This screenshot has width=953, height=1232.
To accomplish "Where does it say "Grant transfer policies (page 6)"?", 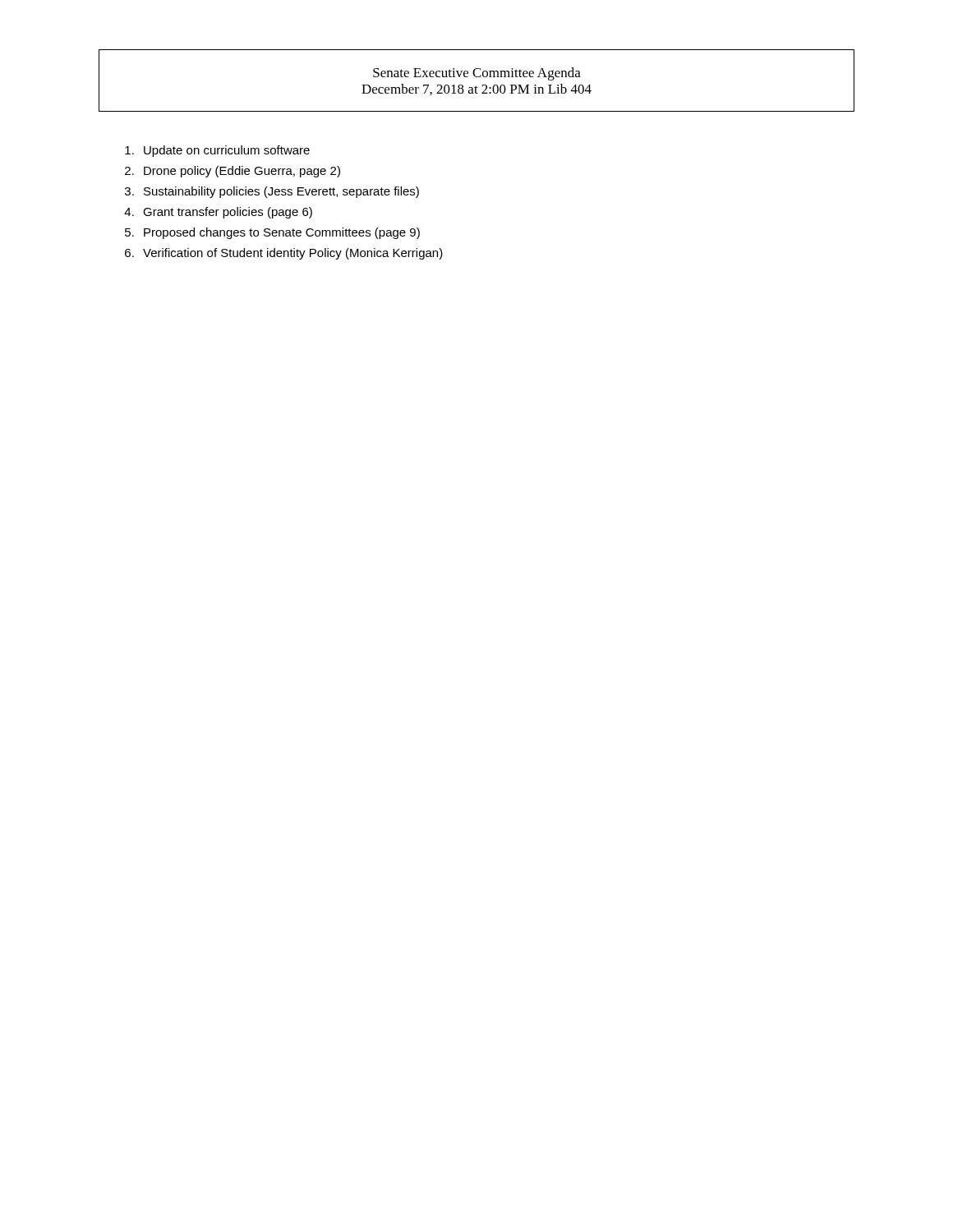I will click(228, 211).
